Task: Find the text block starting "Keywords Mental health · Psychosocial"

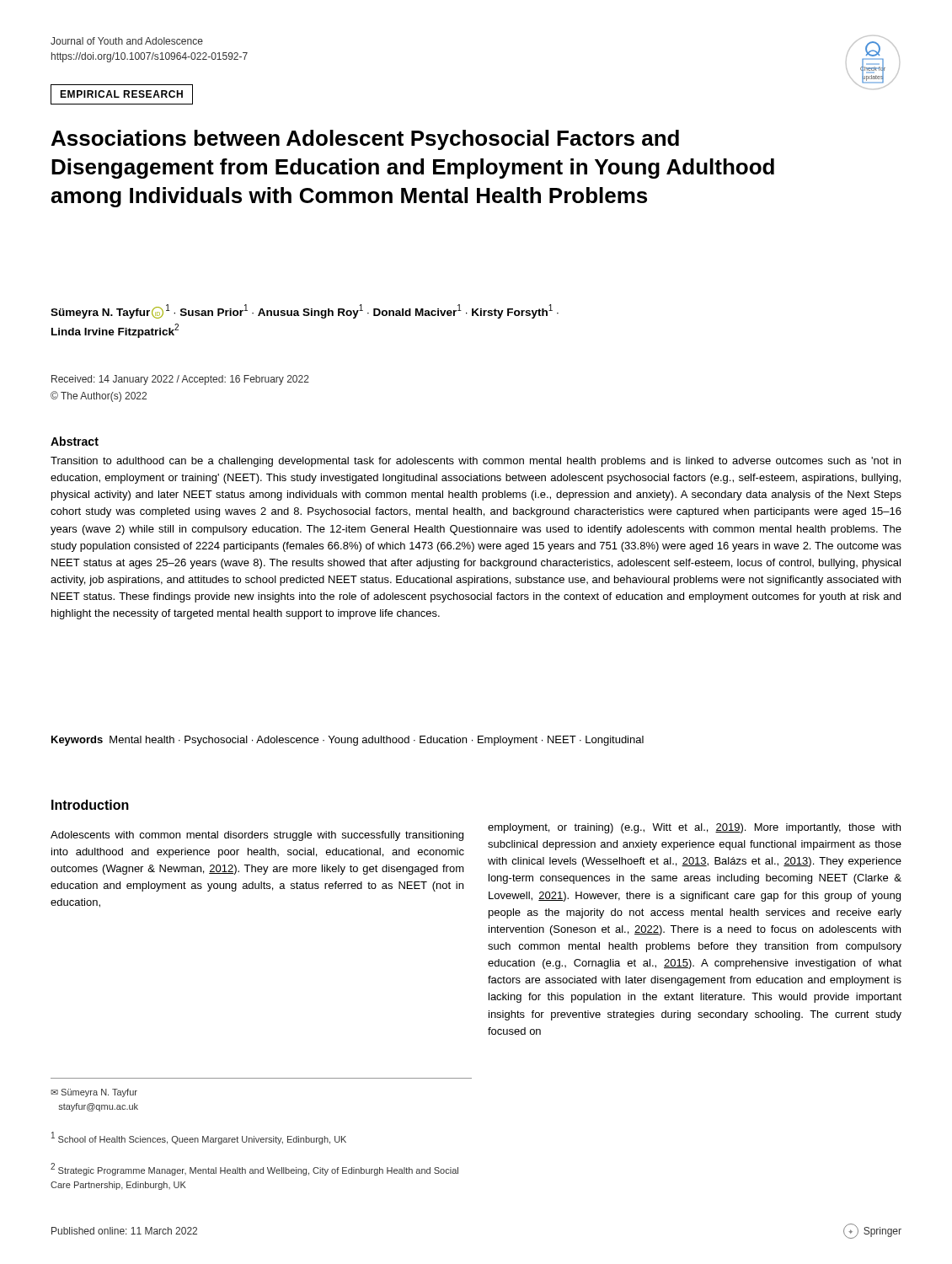Action: tap(347, 739)
